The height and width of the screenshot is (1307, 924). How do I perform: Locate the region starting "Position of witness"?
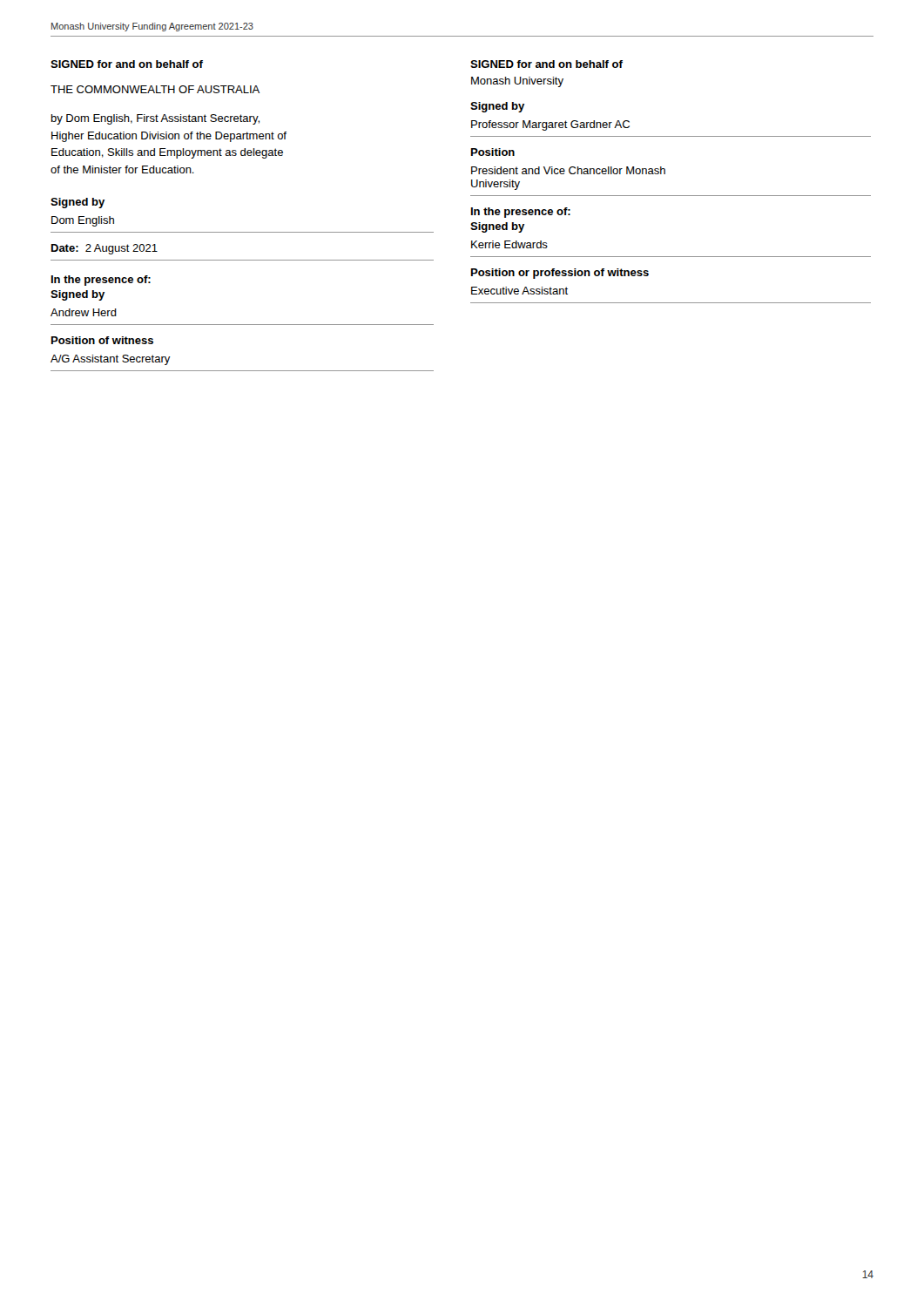point(102,340)
